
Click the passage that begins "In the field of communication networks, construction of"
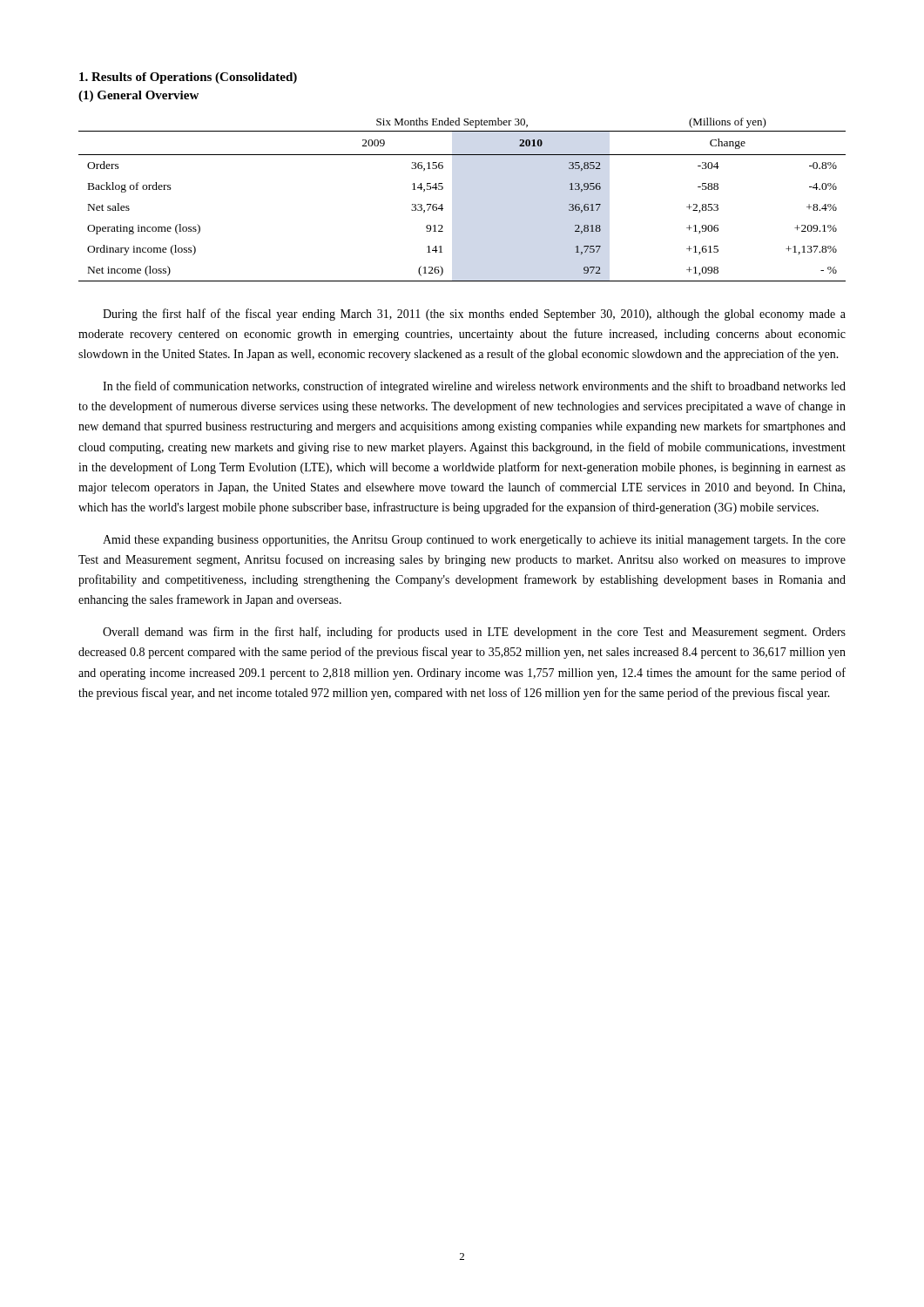[x=462, y=447]
